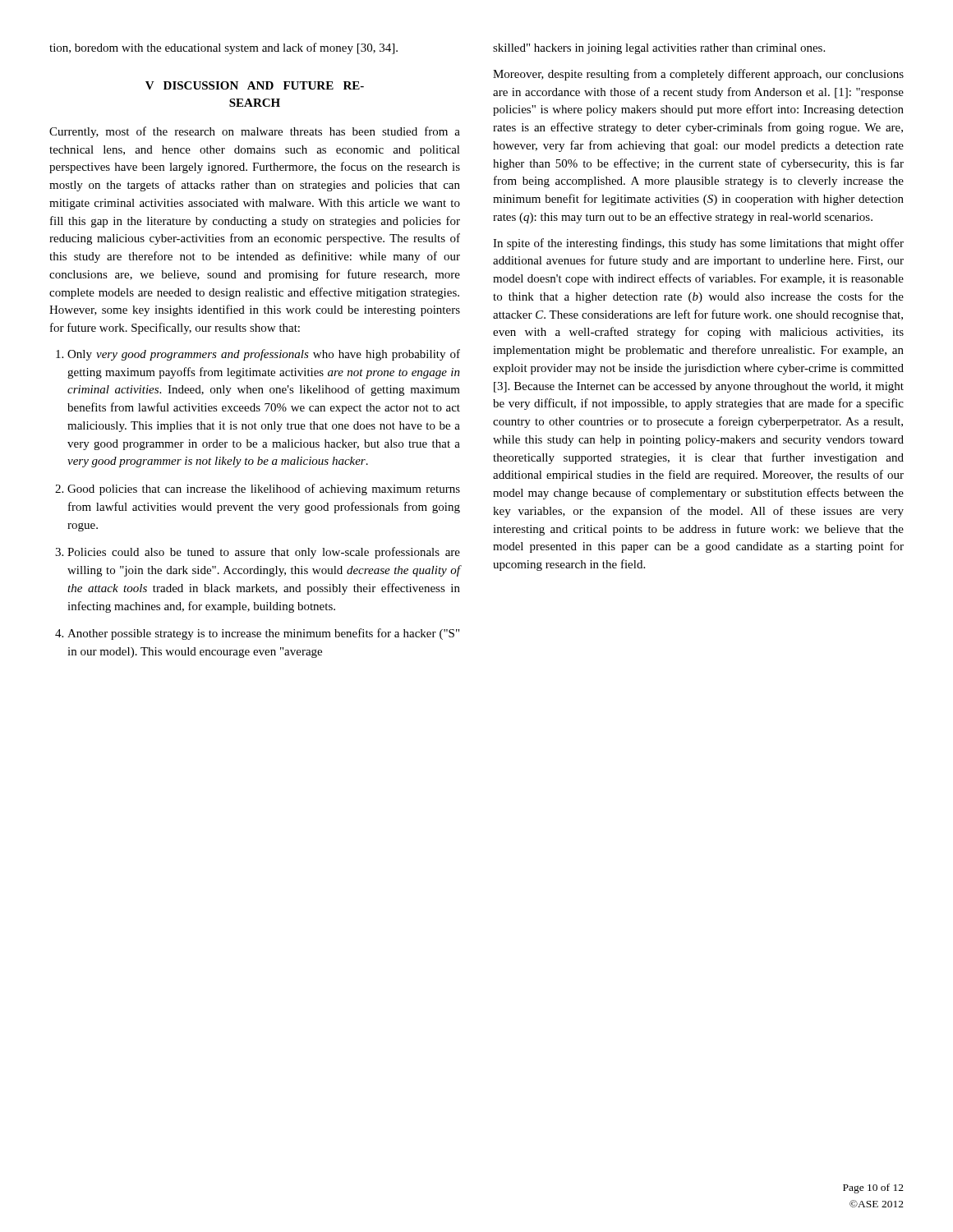Viewport: 953px width, 1232px height.
Task: Point to the block beginning "tion, boredom with the educational system"
Action: click(x=255, y=48)
